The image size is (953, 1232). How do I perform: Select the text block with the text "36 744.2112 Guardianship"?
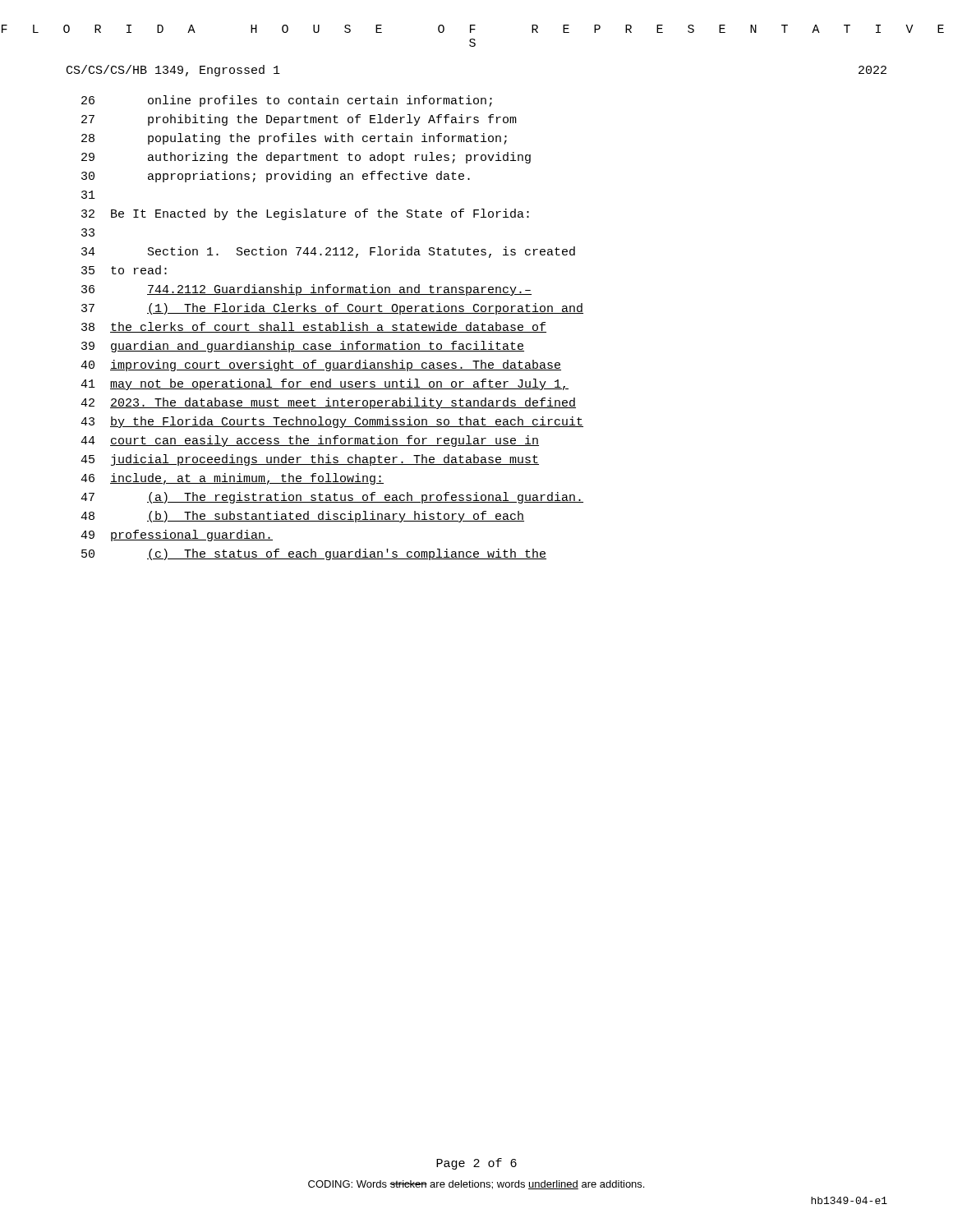tap(299, 290)
